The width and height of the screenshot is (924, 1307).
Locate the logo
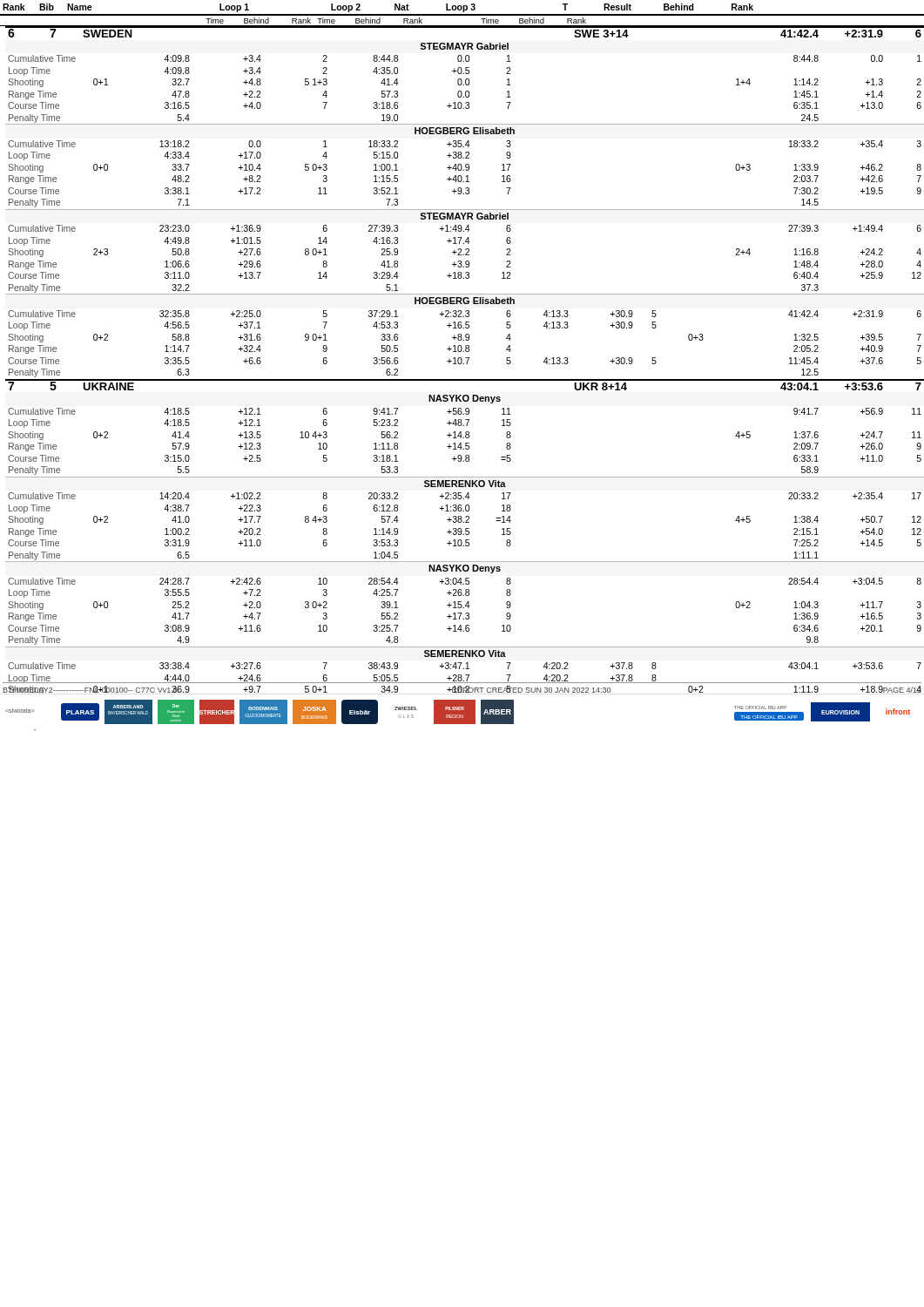462,711
